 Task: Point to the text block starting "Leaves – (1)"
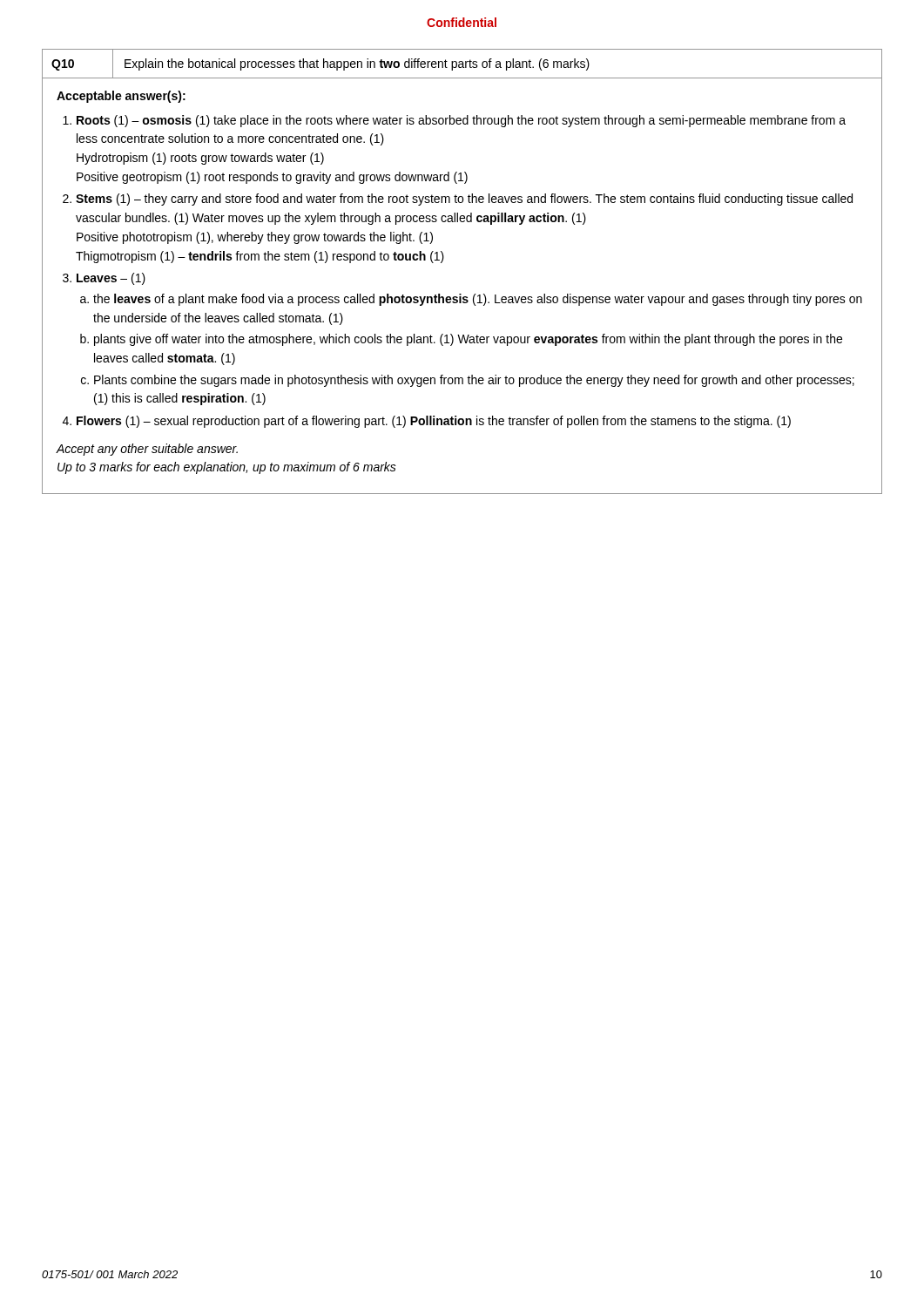coord(472,340)
